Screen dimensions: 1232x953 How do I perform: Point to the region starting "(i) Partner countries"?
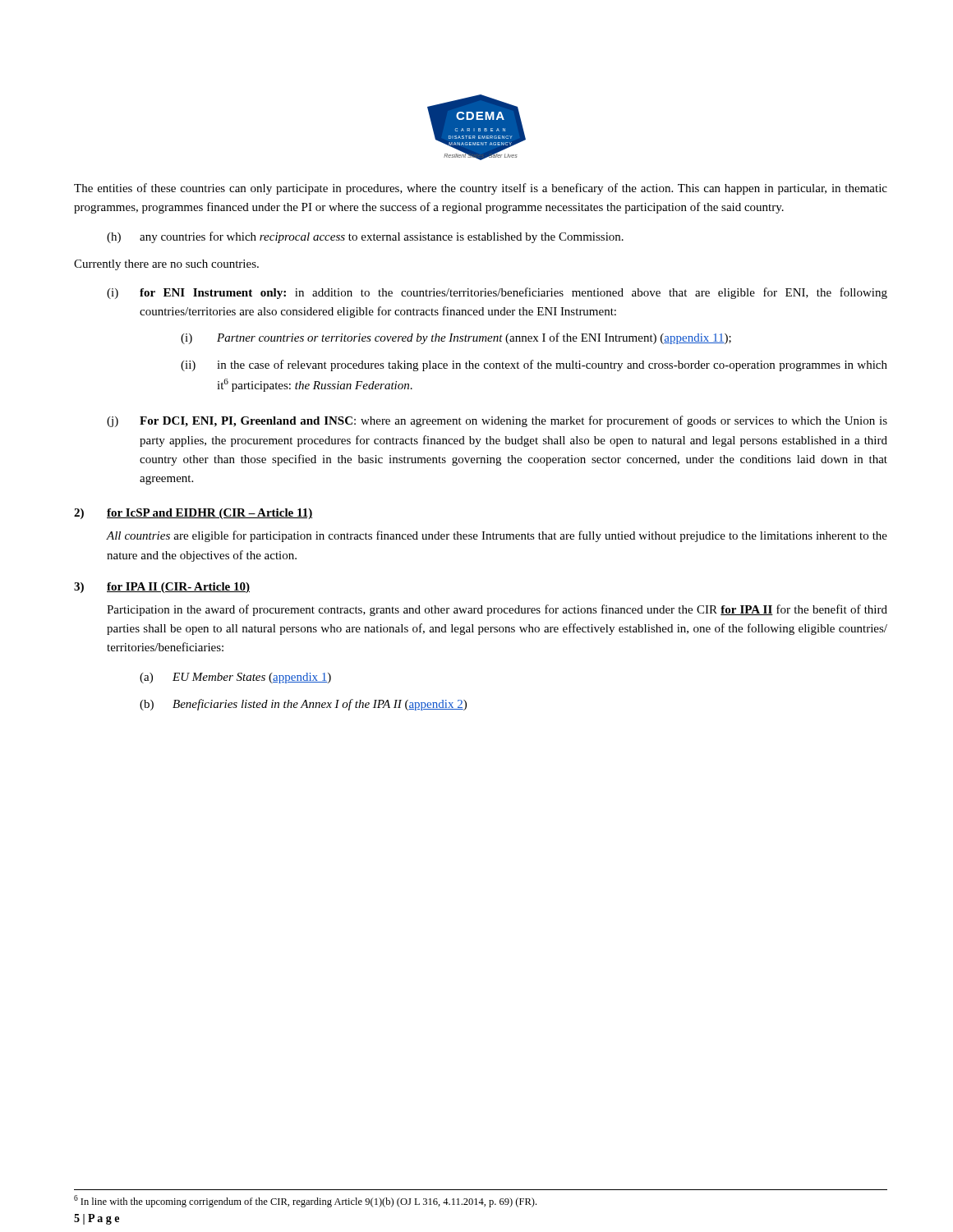point(534,338)
